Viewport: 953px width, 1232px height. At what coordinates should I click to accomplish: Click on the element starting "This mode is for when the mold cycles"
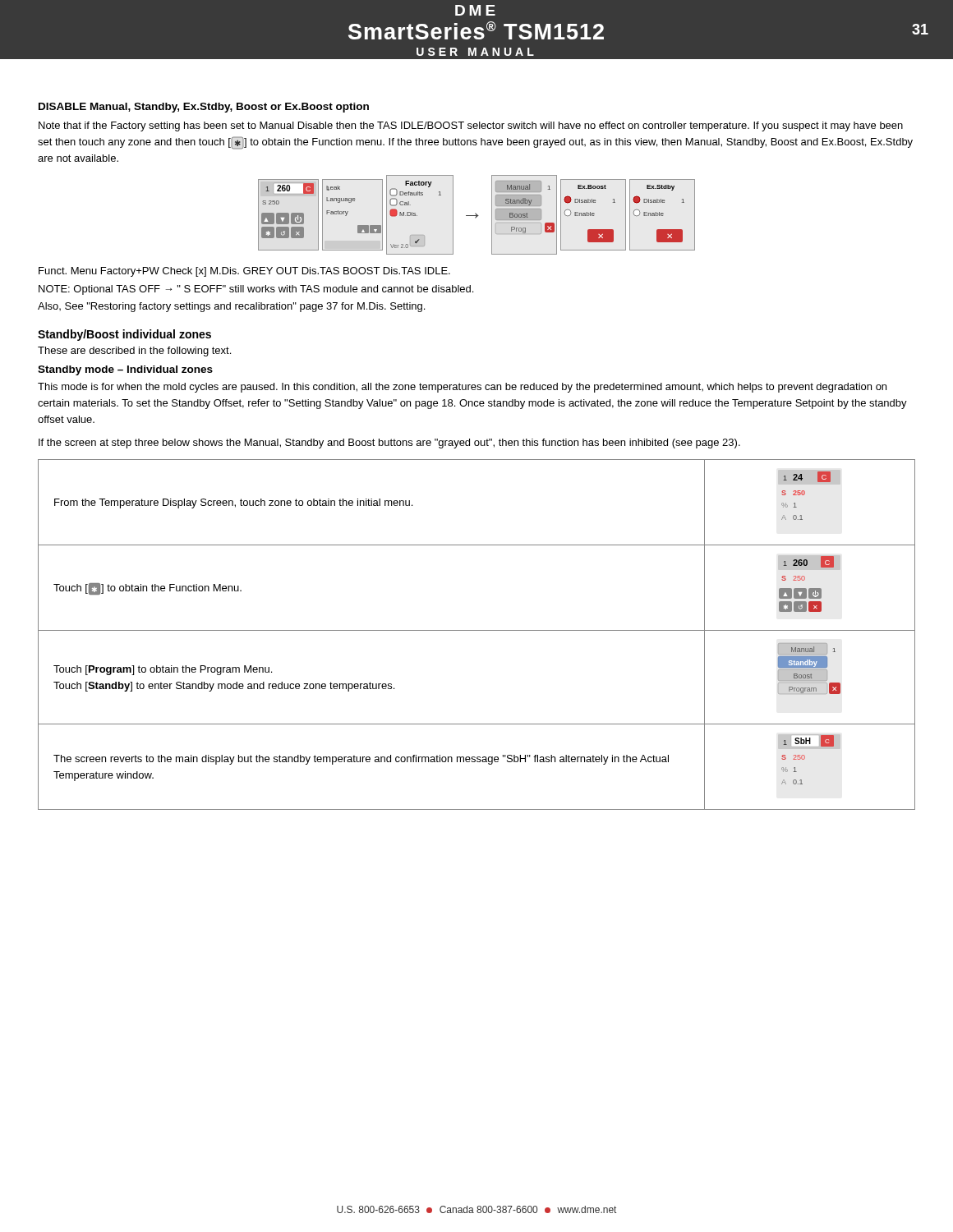point(472,403)
